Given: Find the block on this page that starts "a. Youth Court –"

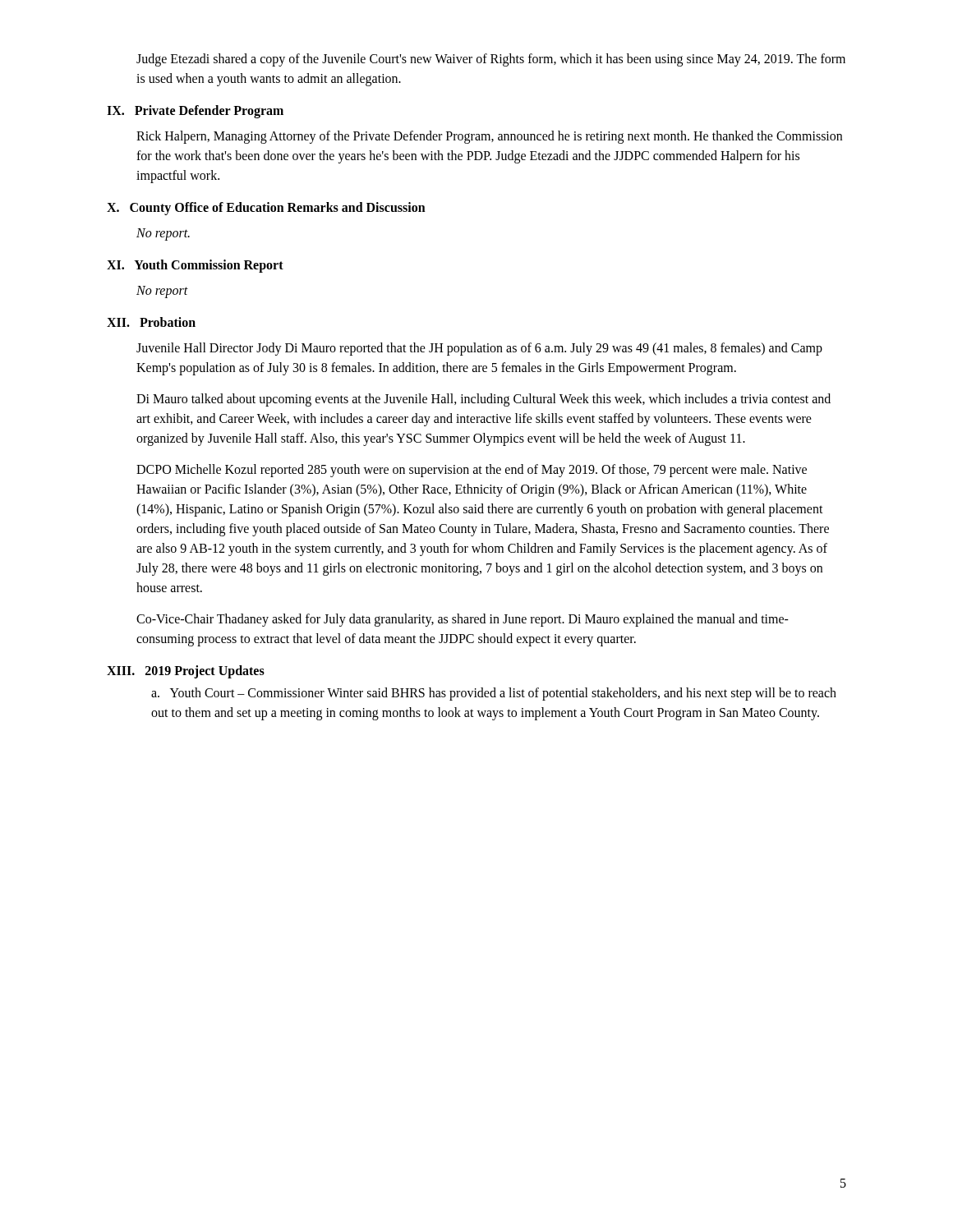Looking at the screenshot, I should click(x=499, y=703).
